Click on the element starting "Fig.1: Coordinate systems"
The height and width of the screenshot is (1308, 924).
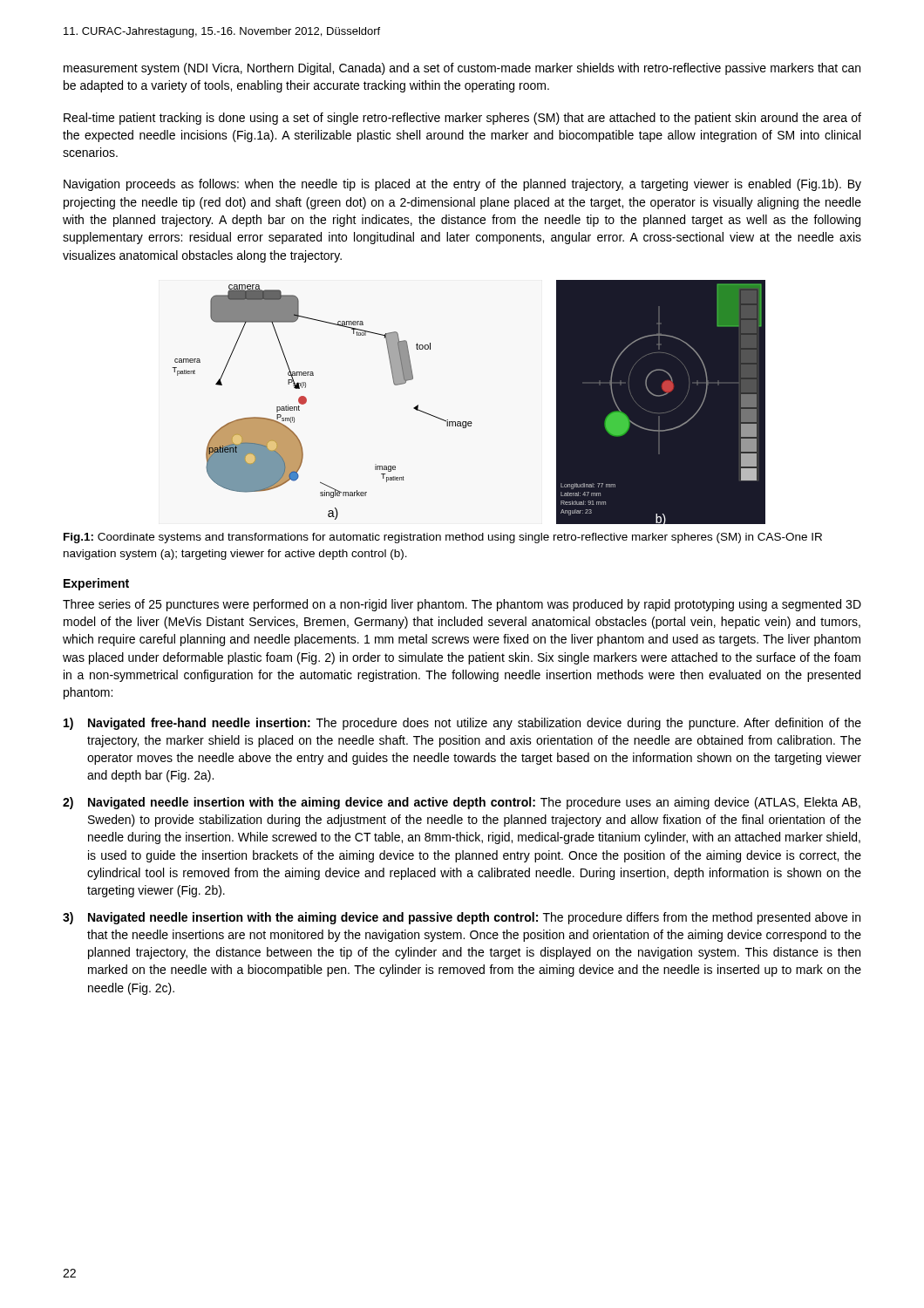(443, 545)
